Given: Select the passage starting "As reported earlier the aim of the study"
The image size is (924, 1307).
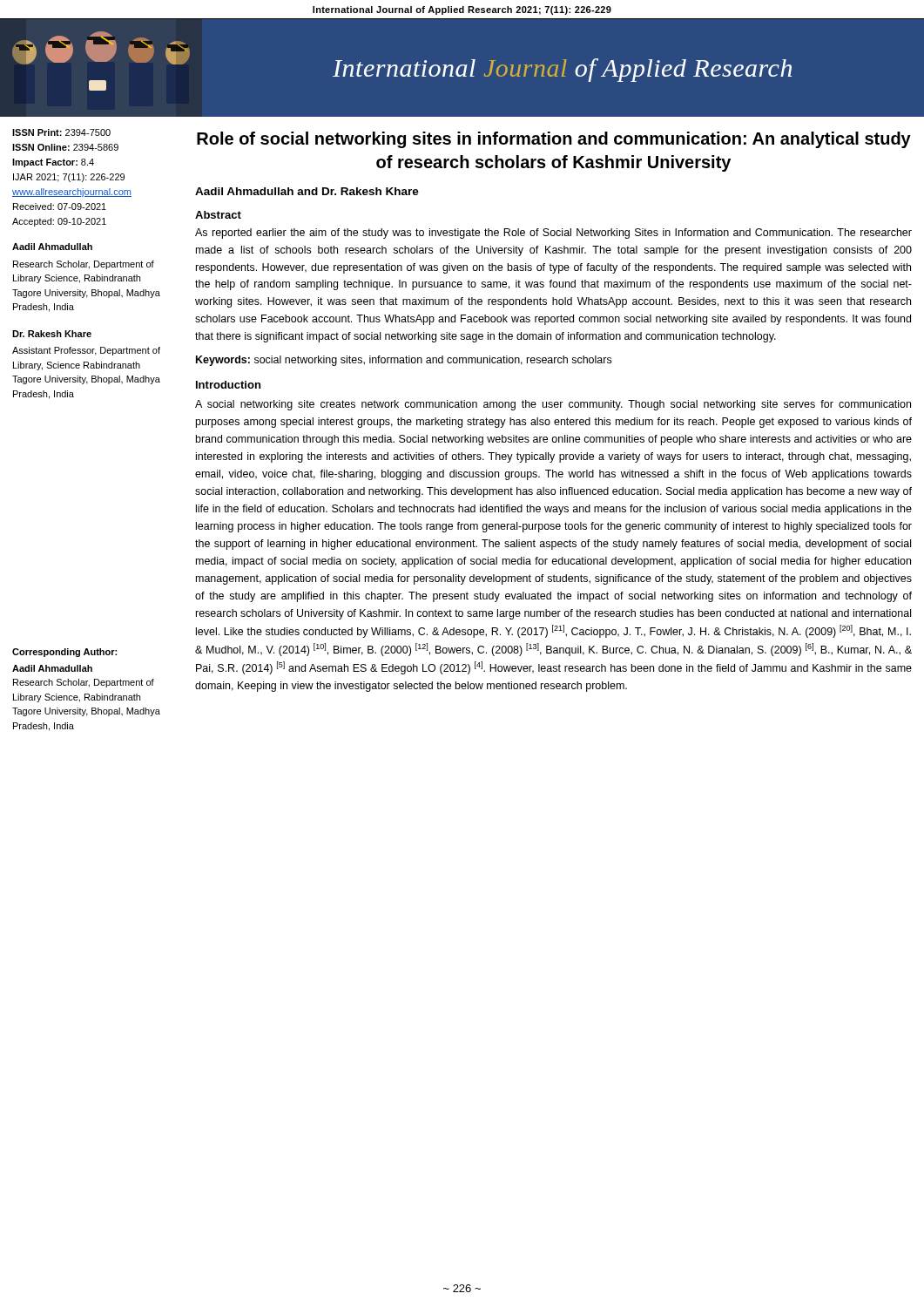Looking at the screenshot, I should [553, 284].
